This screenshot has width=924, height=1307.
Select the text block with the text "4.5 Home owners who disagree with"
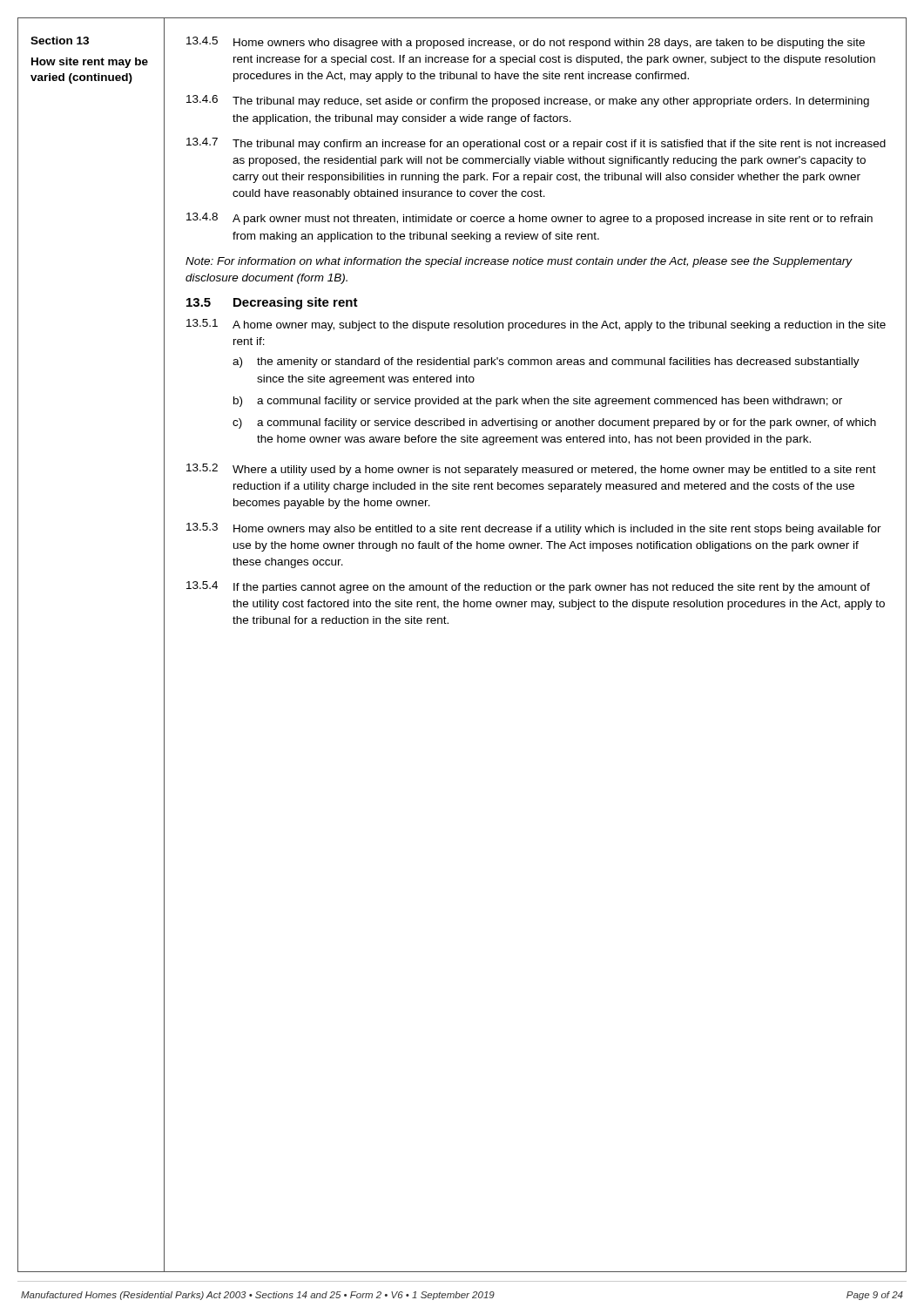[536, 59]
